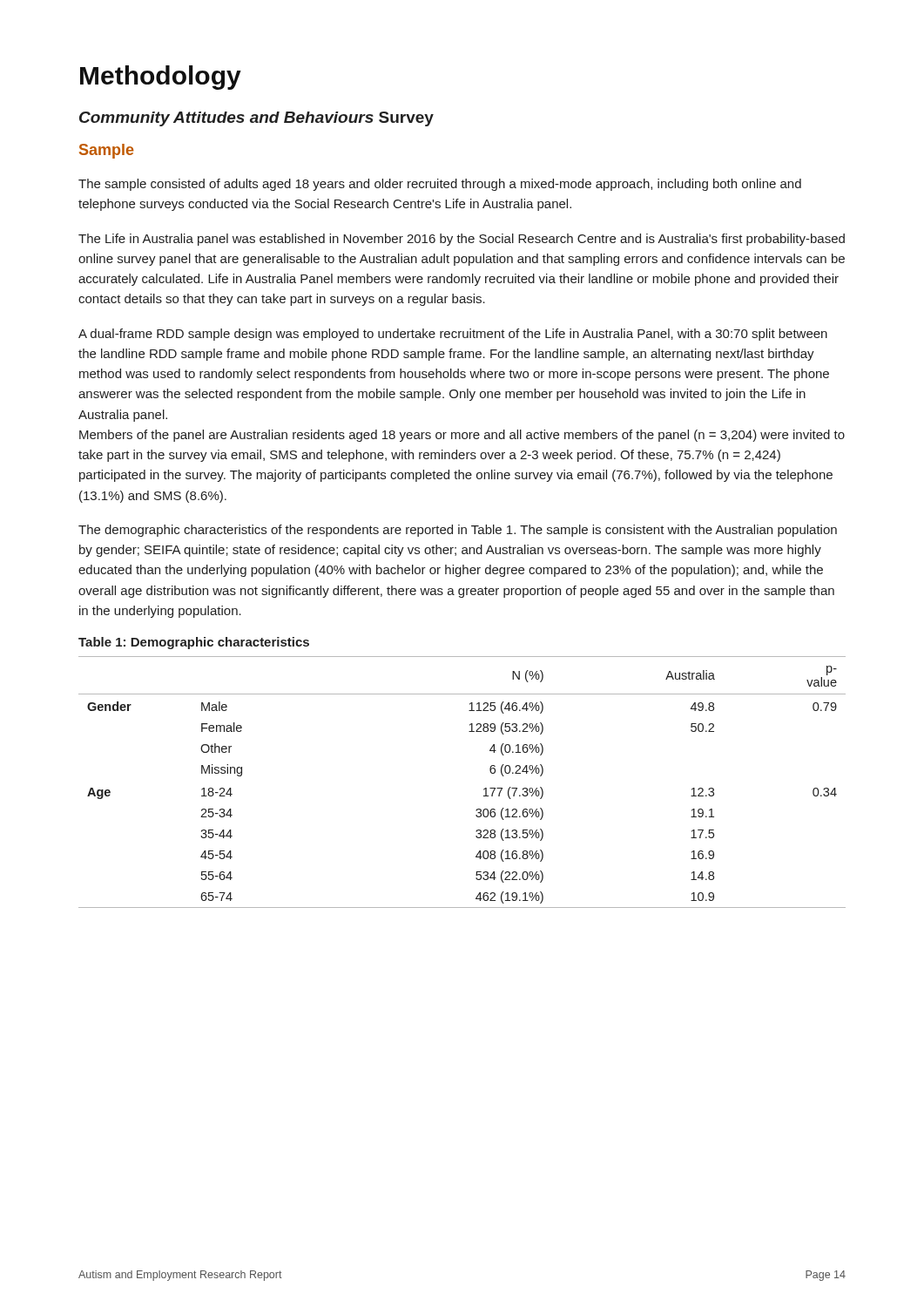The height and width of the screenshot is (1307, 924).
Task: Locate the block of text that opens with "The sample consisted of adults"
Action: pos(440,194)
